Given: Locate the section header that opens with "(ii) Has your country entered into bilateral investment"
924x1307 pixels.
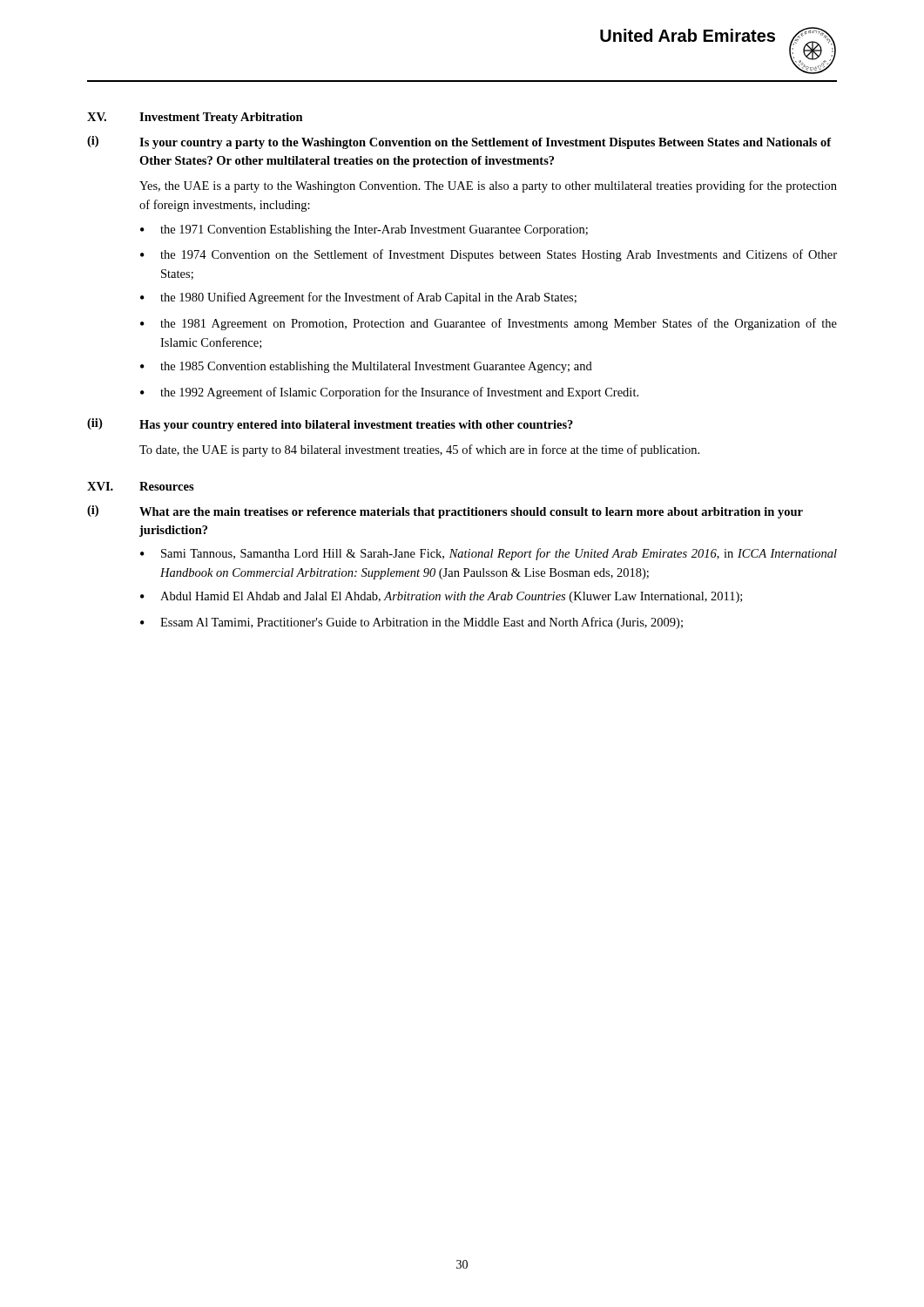Looking at the screenshot, I should 330,425.
